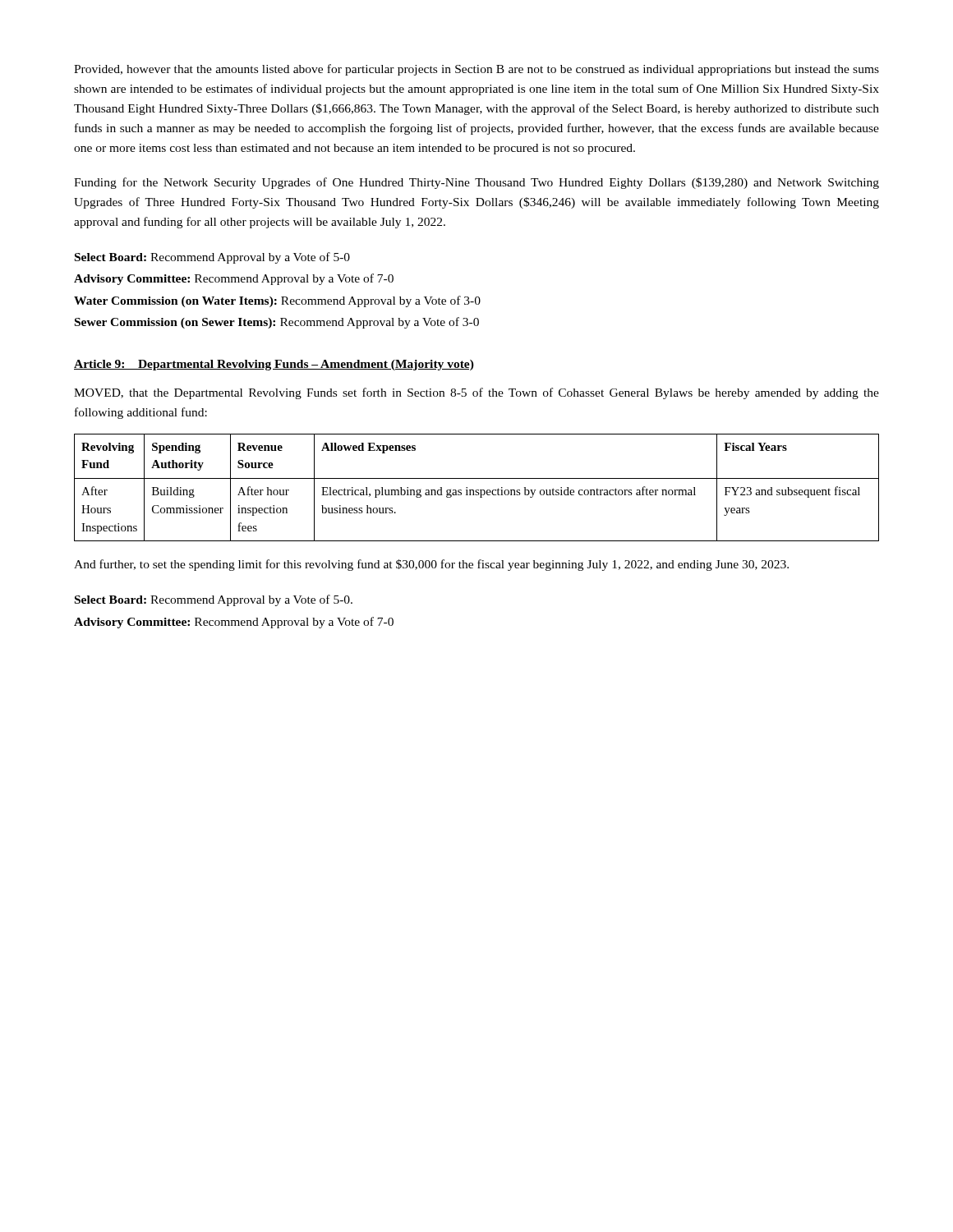Point to the section header beginning "Article 9: Departmental"

pos(274,363)
